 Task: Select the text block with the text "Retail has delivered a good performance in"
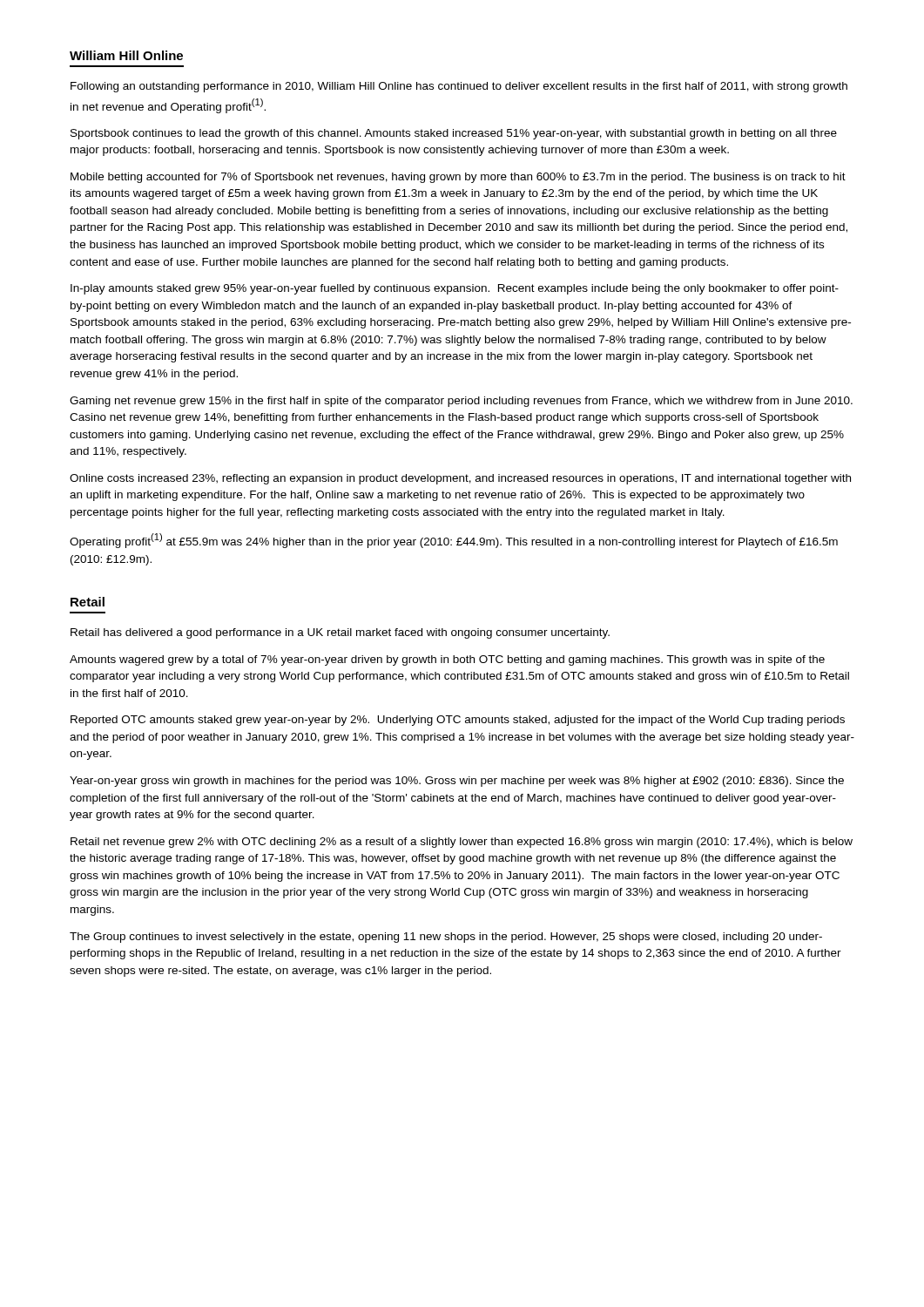(x=340, y=632)
